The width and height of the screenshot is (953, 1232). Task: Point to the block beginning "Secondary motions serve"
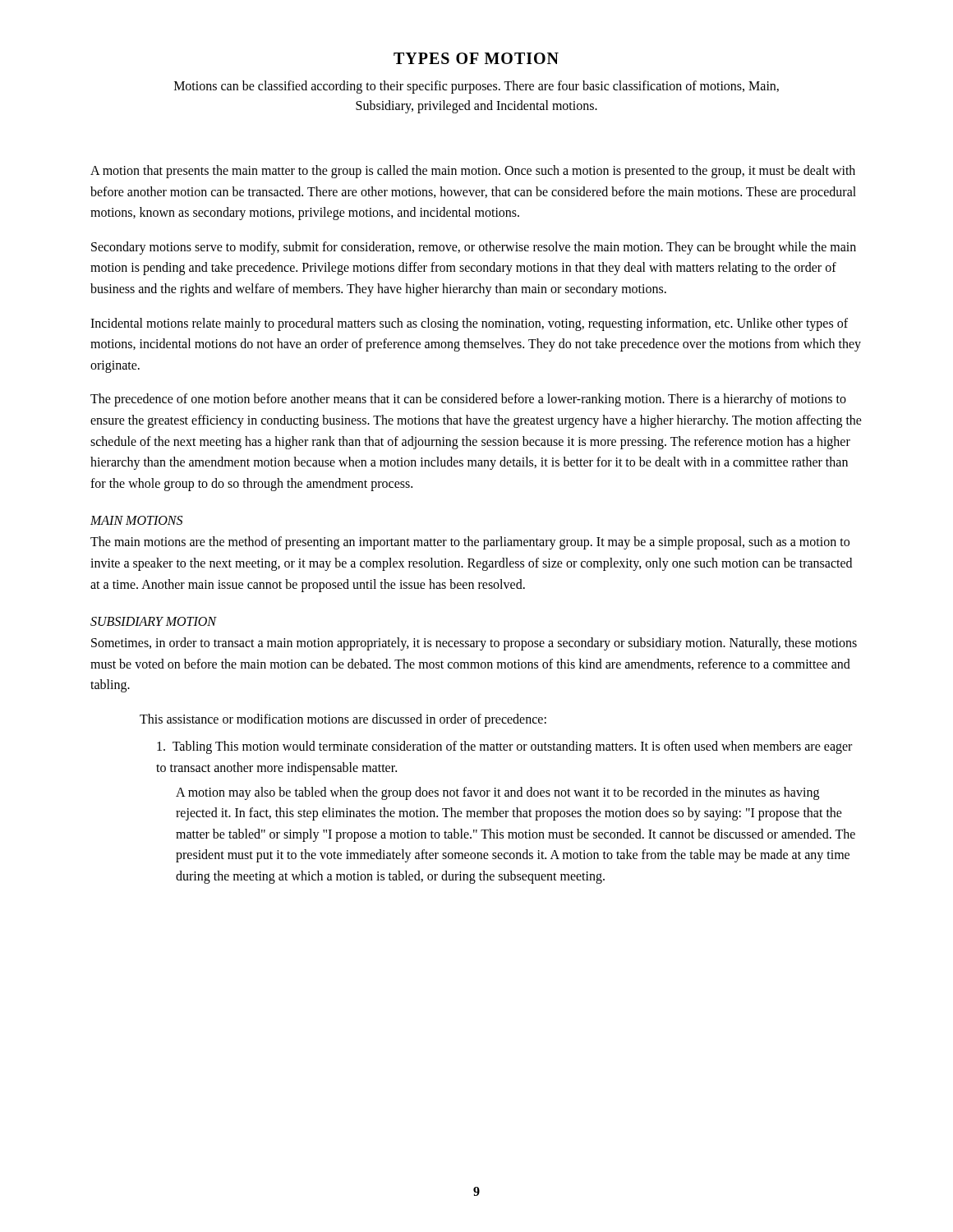pyautogui.click(x=473, y=268)
